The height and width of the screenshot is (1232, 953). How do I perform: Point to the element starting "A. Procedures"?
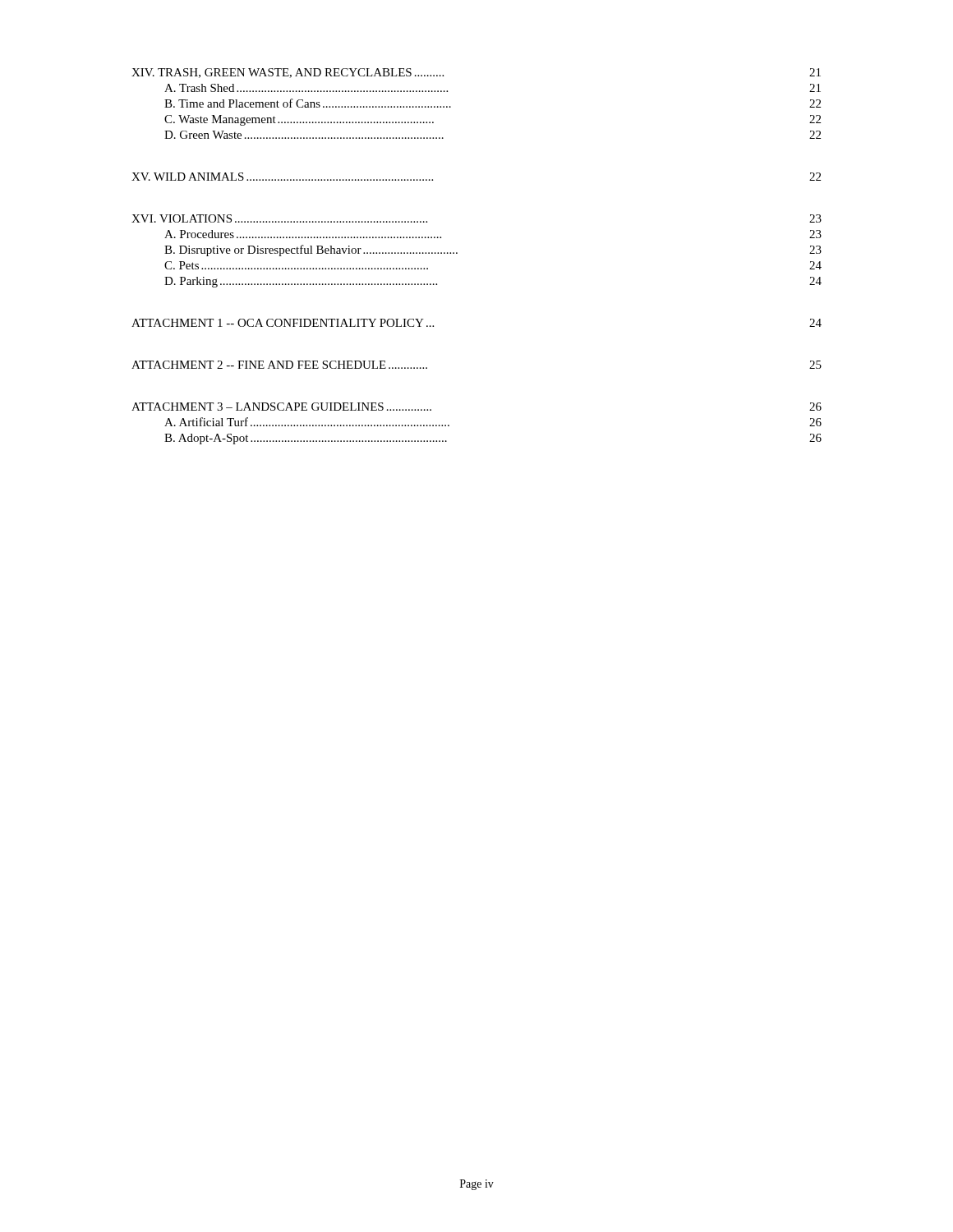(x=202, y=234)
